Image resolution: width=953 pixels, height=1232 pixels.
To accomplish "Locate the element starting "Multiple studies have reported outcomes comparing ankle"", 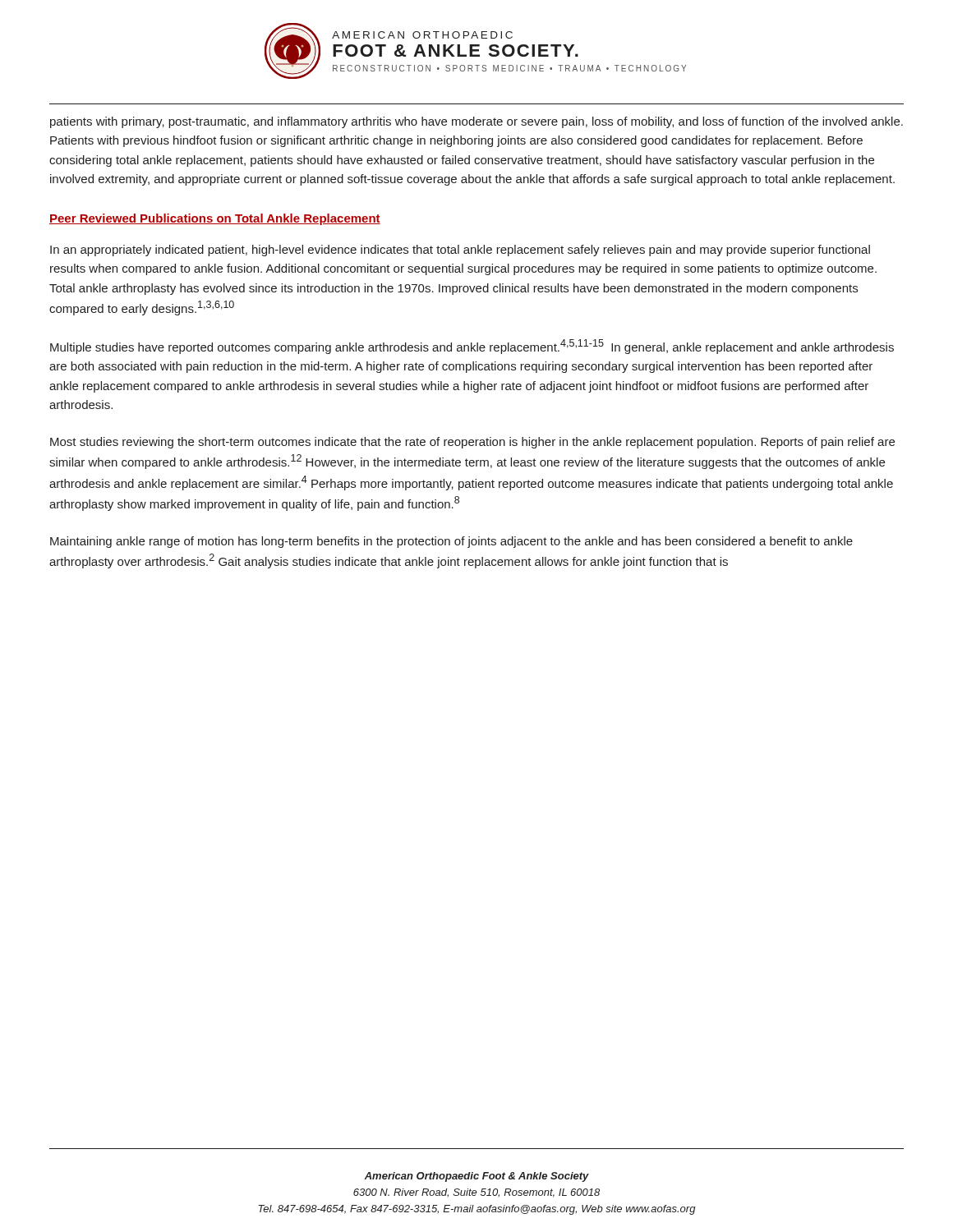I will 472,374.
